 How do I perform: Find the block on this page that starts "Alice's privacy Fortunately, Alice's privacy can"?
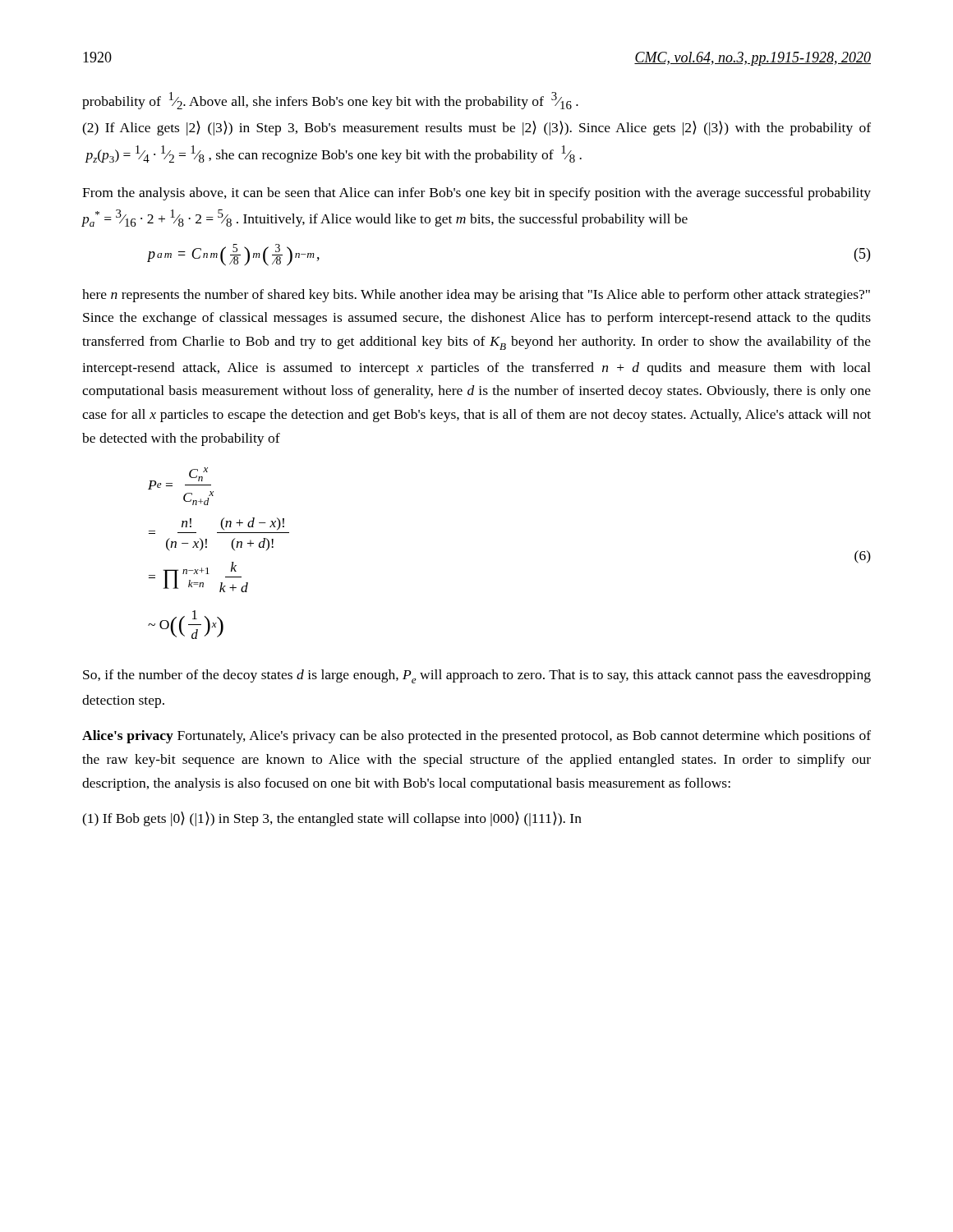(x=476, y=759)
